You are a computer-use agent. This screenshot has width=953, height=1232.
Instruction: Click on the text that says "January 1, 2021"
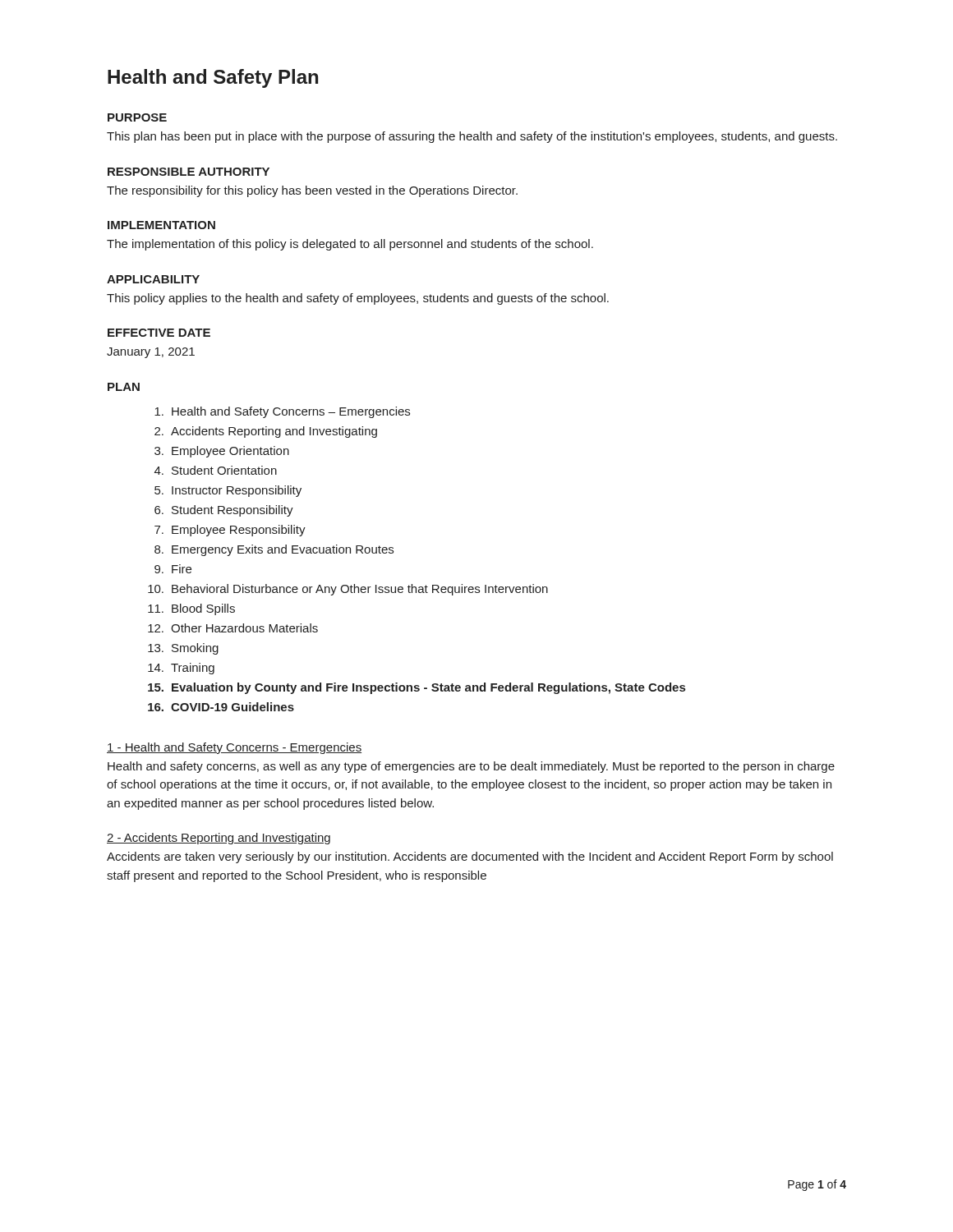tap(151, 351)
